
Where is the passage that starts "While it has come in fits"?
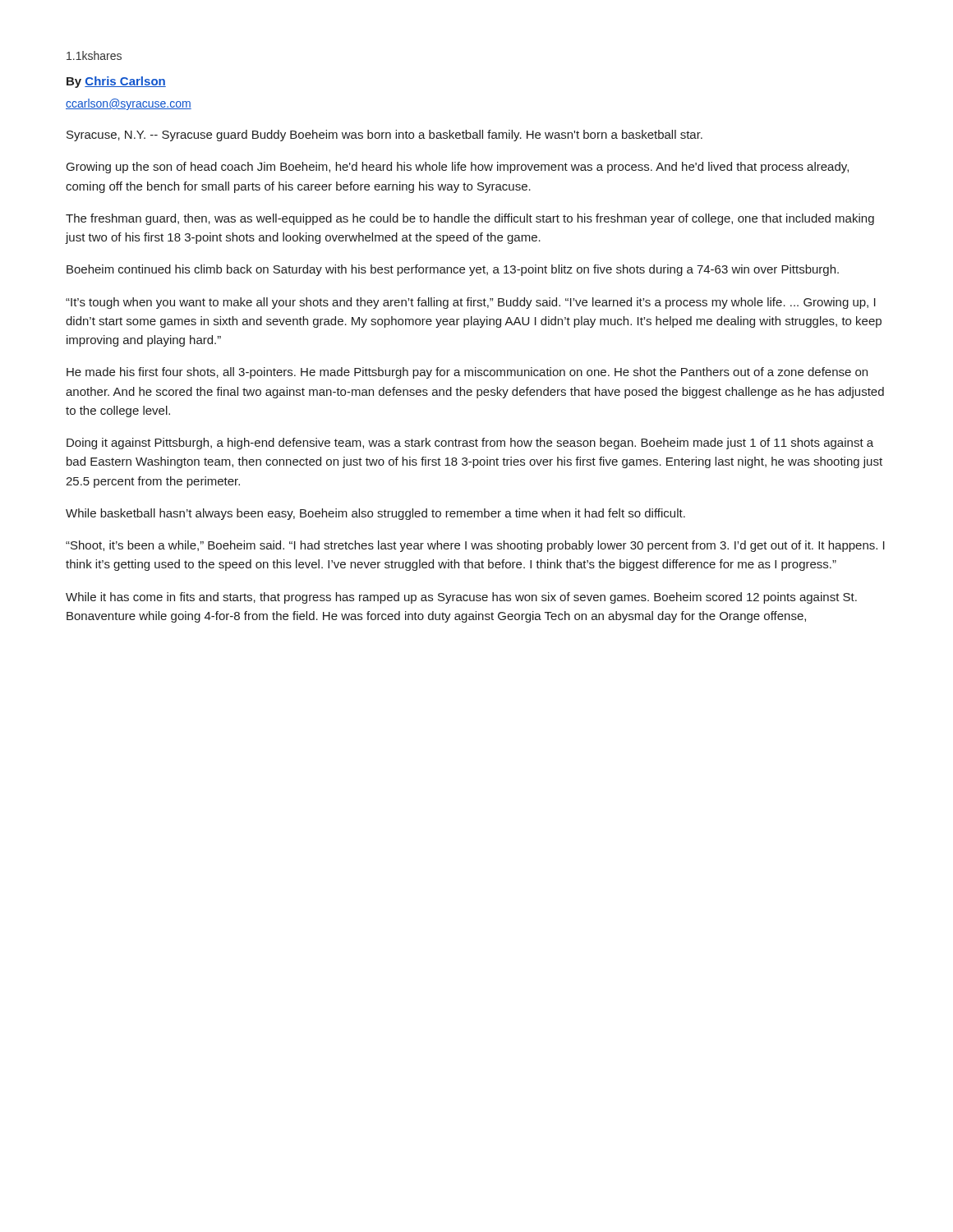click(462, 606)
